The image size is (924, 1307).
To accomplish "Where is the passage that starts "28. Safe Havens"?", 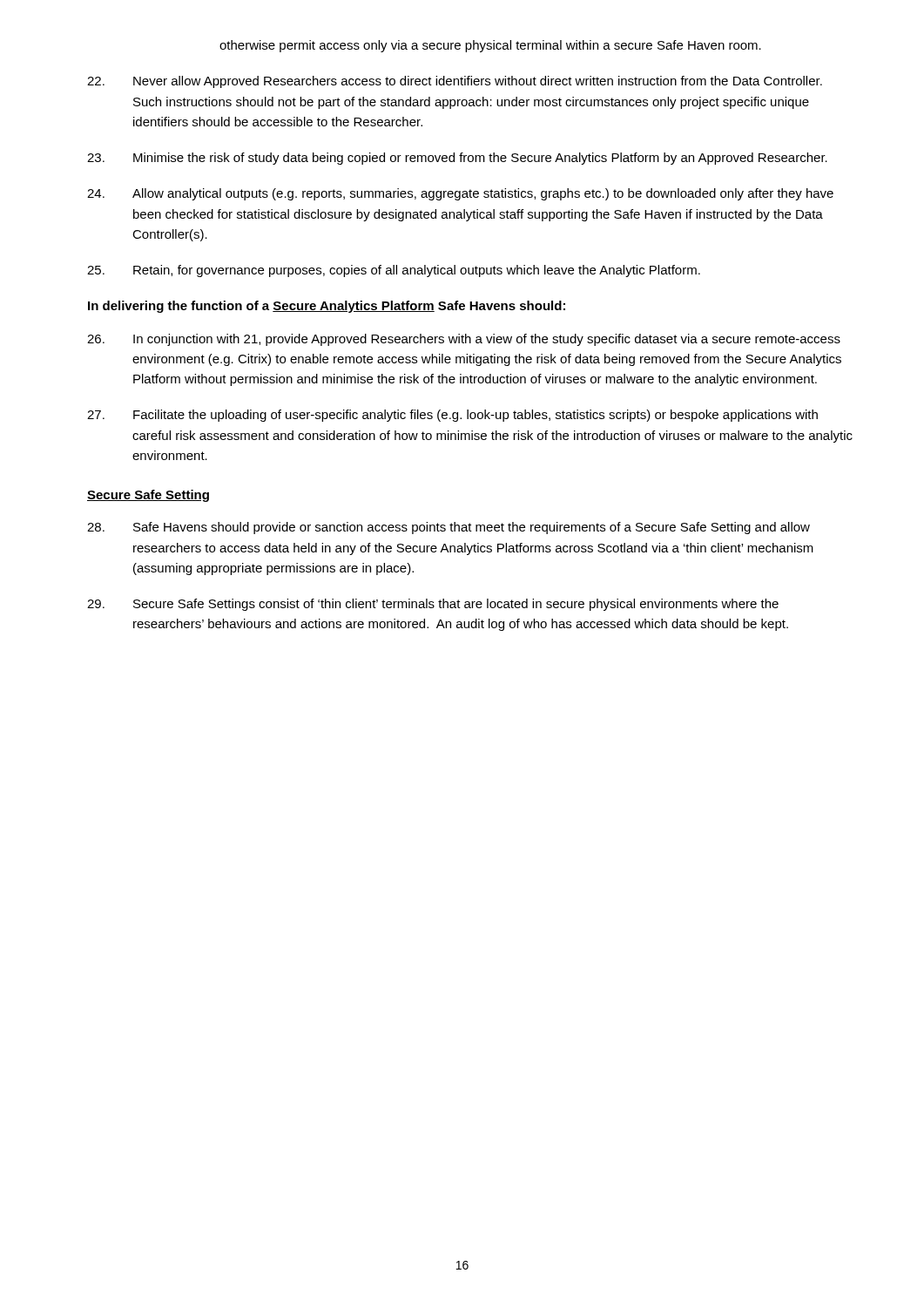I will coord(470,547).
